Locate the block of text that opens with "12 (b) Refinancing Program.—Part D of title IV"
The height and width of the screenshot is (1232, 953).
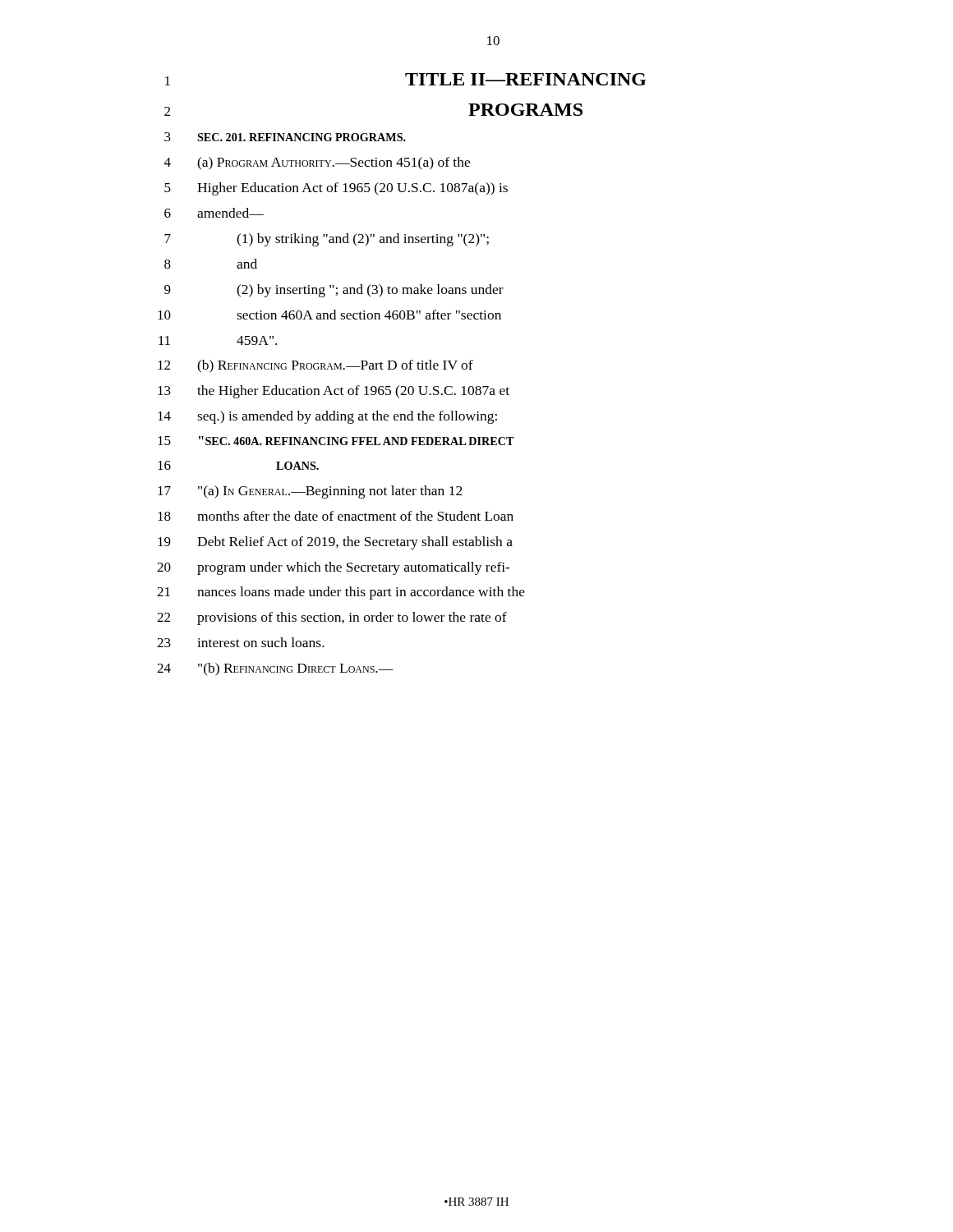pyautogui.click(x=493, y=391)
